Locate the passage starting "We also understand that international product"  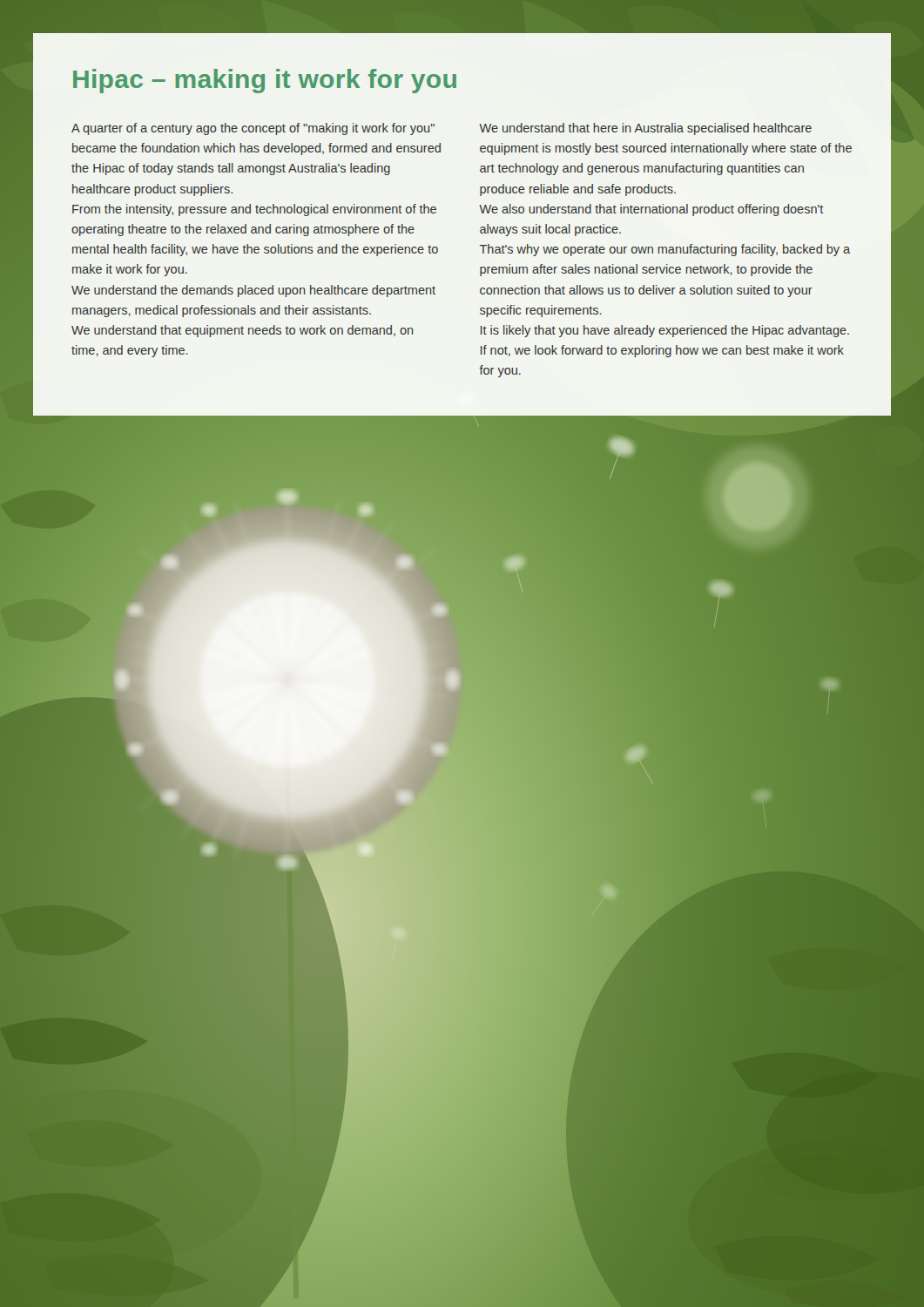(666, 220)
